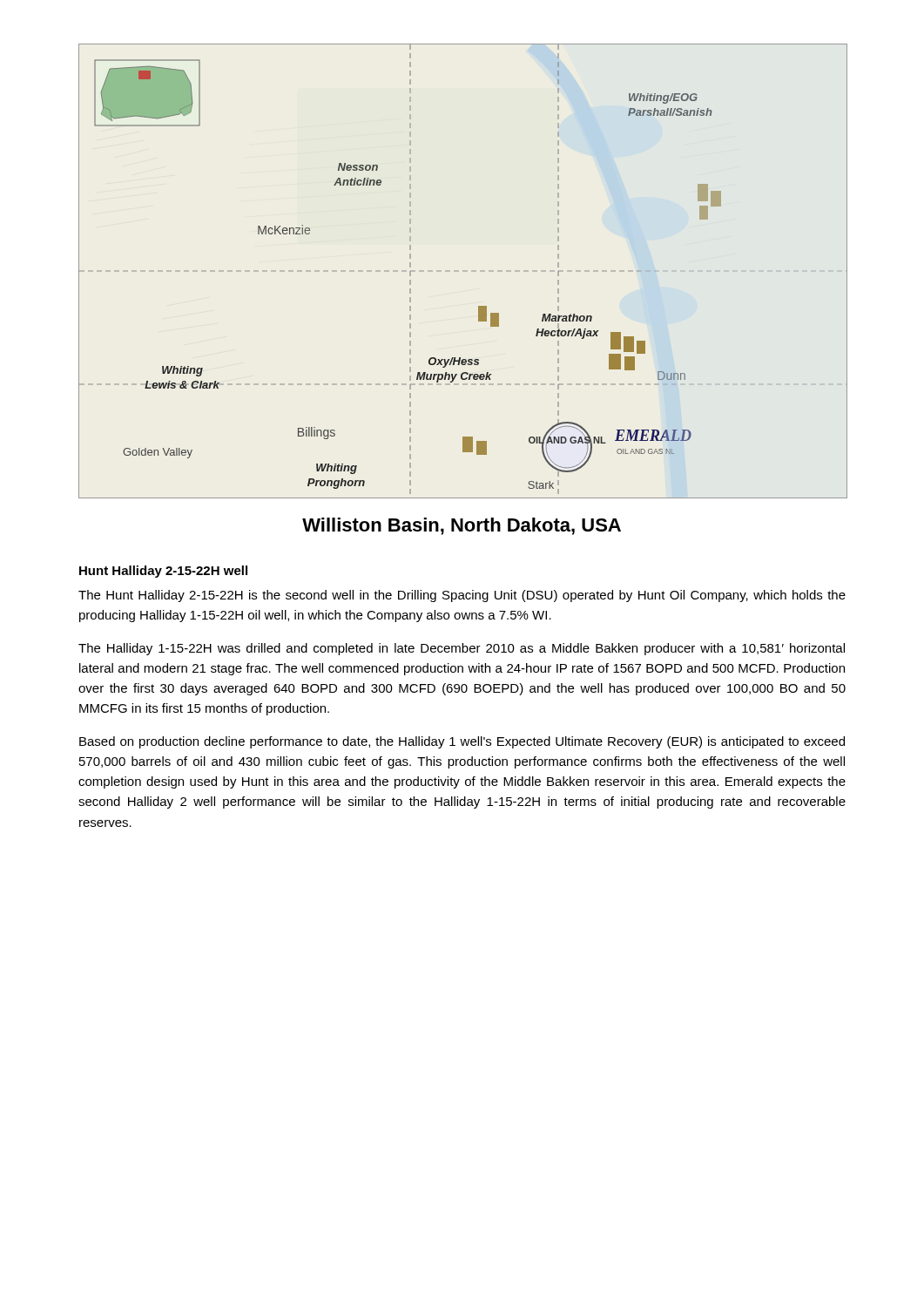Find a section header
Screen dimensions: 1307x924
163,570
